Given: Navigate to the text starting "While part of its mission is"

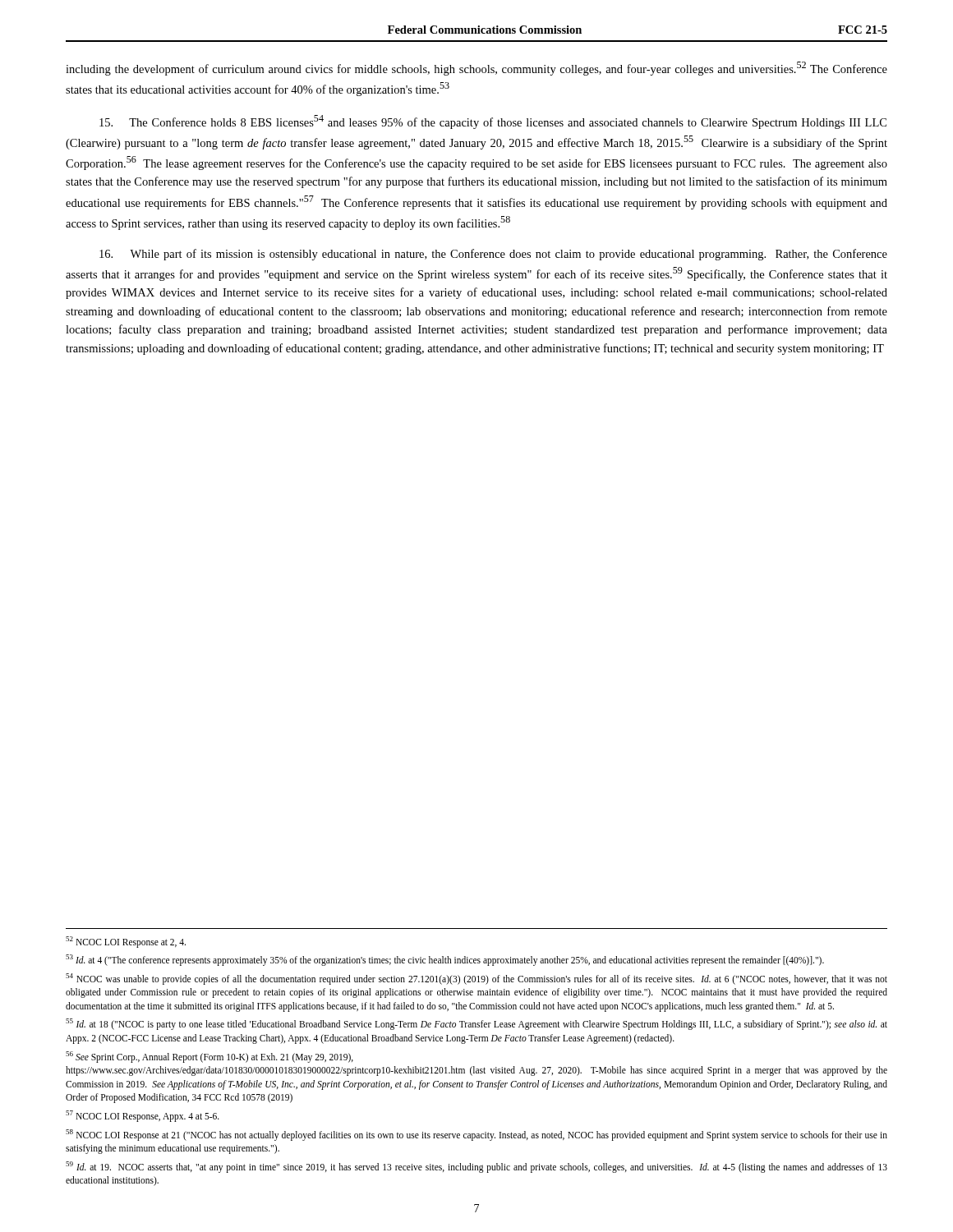Looking at the screenshot, I should (476, 301).
